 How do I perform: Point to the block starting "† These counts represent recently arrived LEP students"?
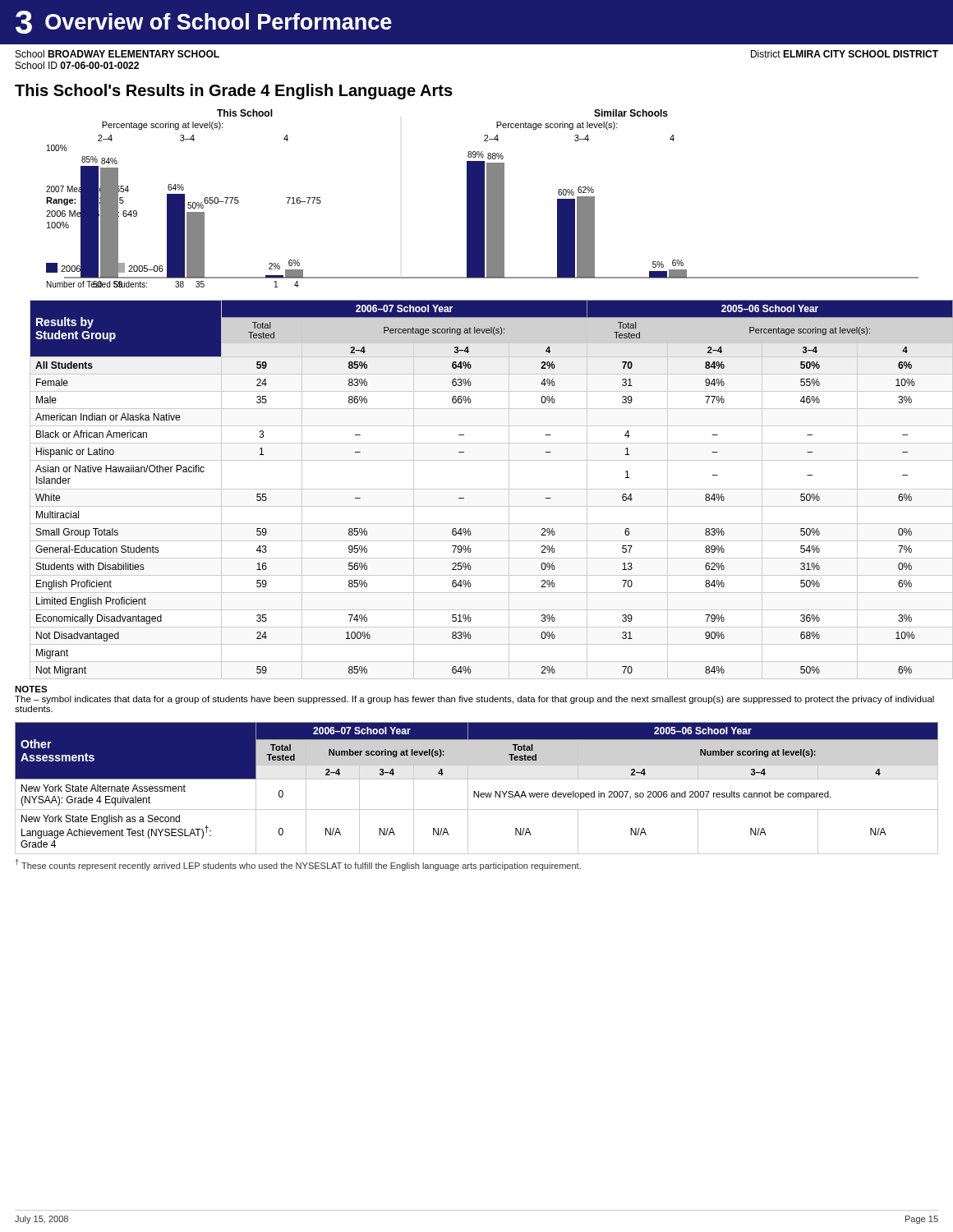point(298,864)
